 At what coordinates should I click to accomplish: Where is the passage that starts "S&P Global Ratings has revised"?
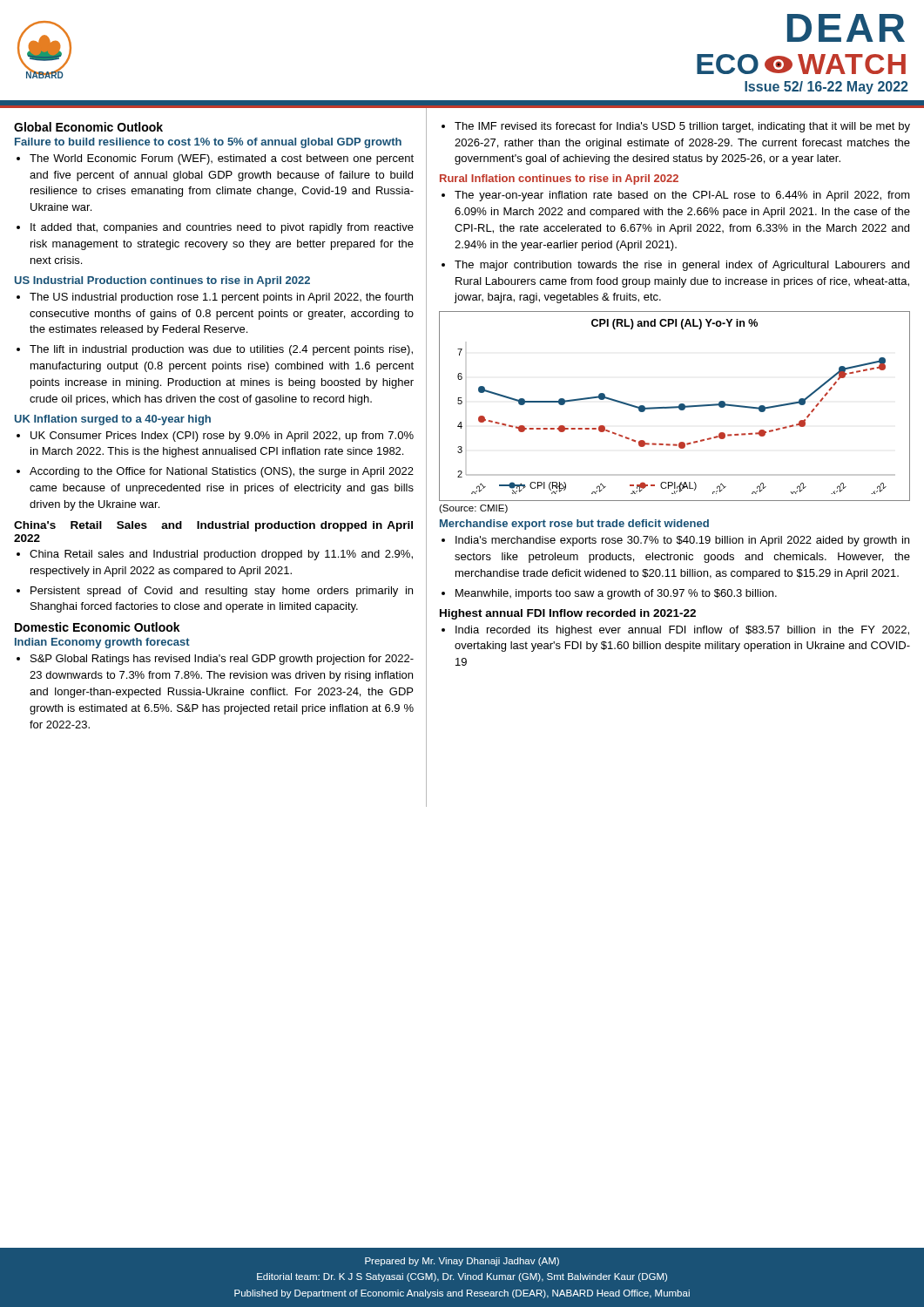click(x=222, y=691)
